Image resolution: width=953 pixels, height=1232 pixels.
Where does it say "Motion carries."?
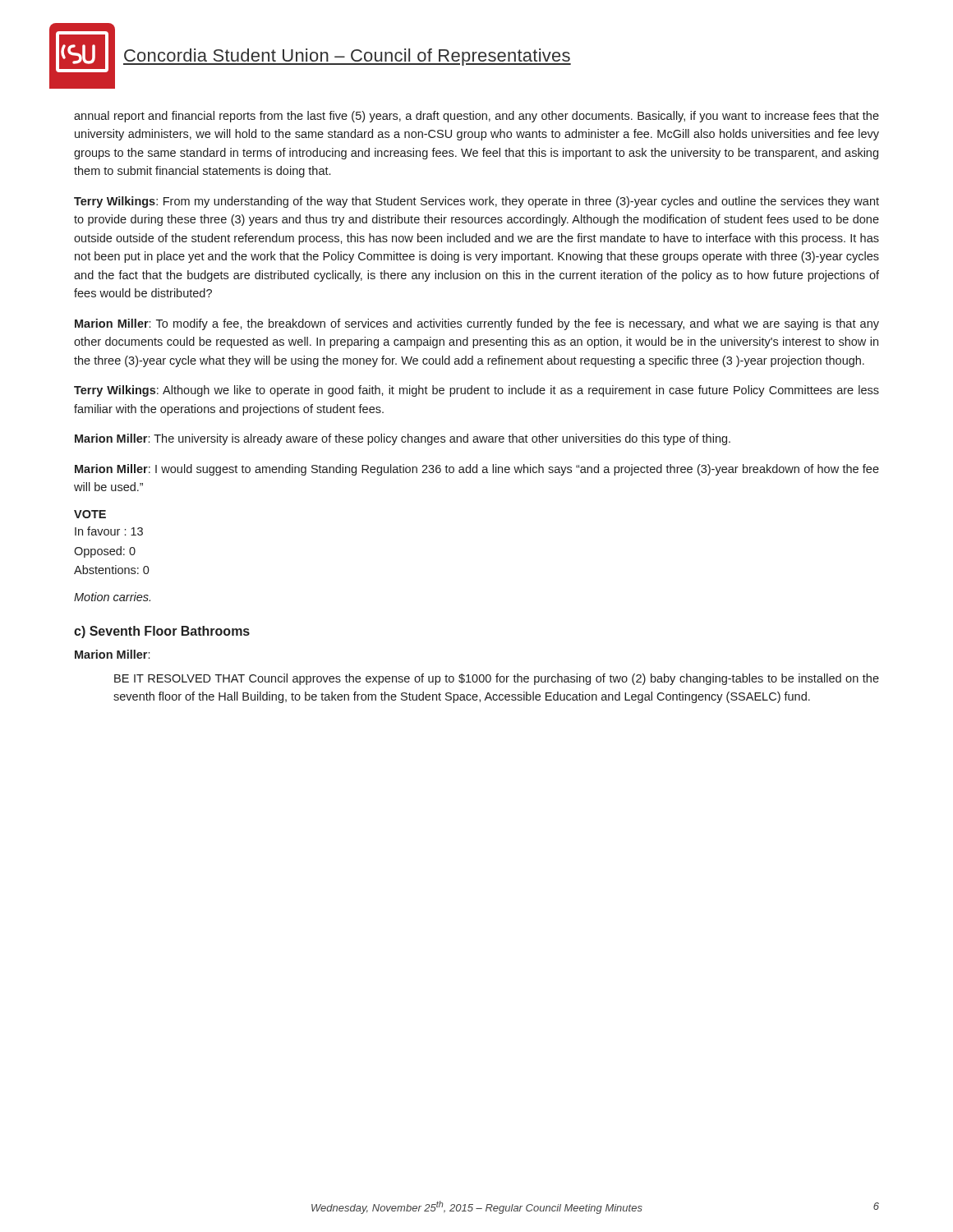113,597
